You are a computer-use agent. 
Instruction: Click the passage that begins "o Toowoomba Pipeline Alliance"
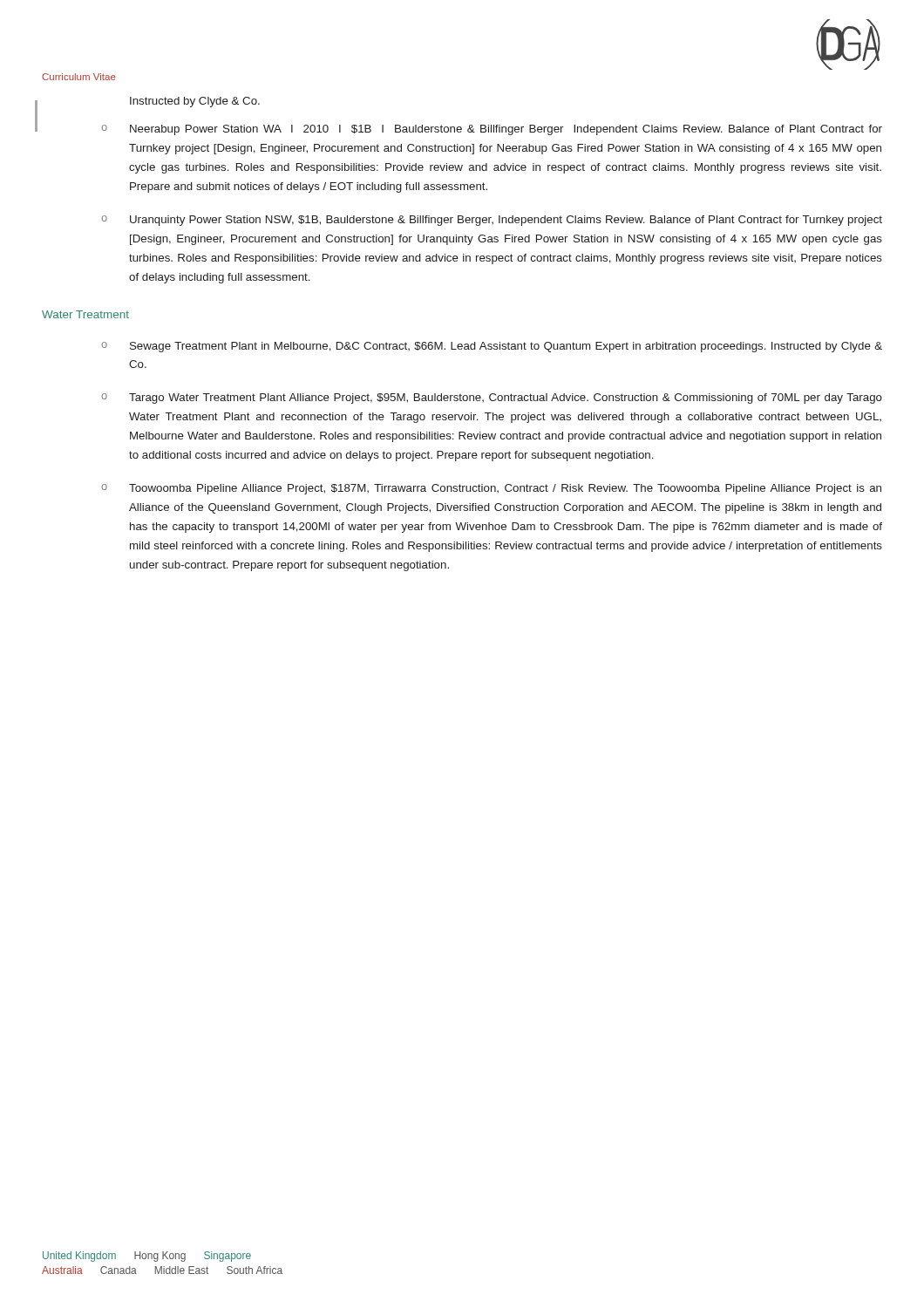click(x=492, y=527)
